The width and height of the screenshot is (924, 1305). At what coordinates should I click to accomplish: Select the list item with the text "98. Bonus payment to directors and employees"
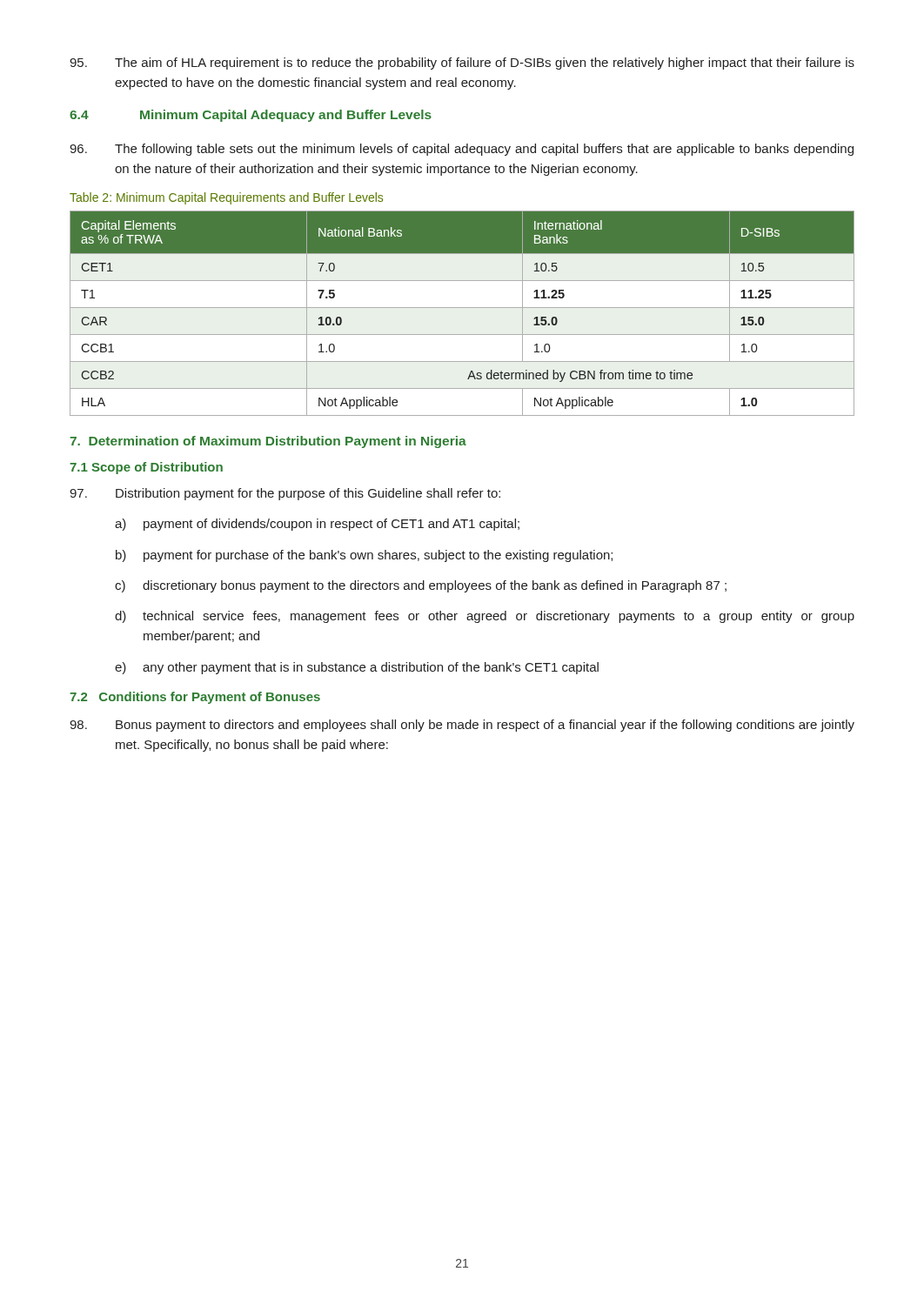[462, 734]
